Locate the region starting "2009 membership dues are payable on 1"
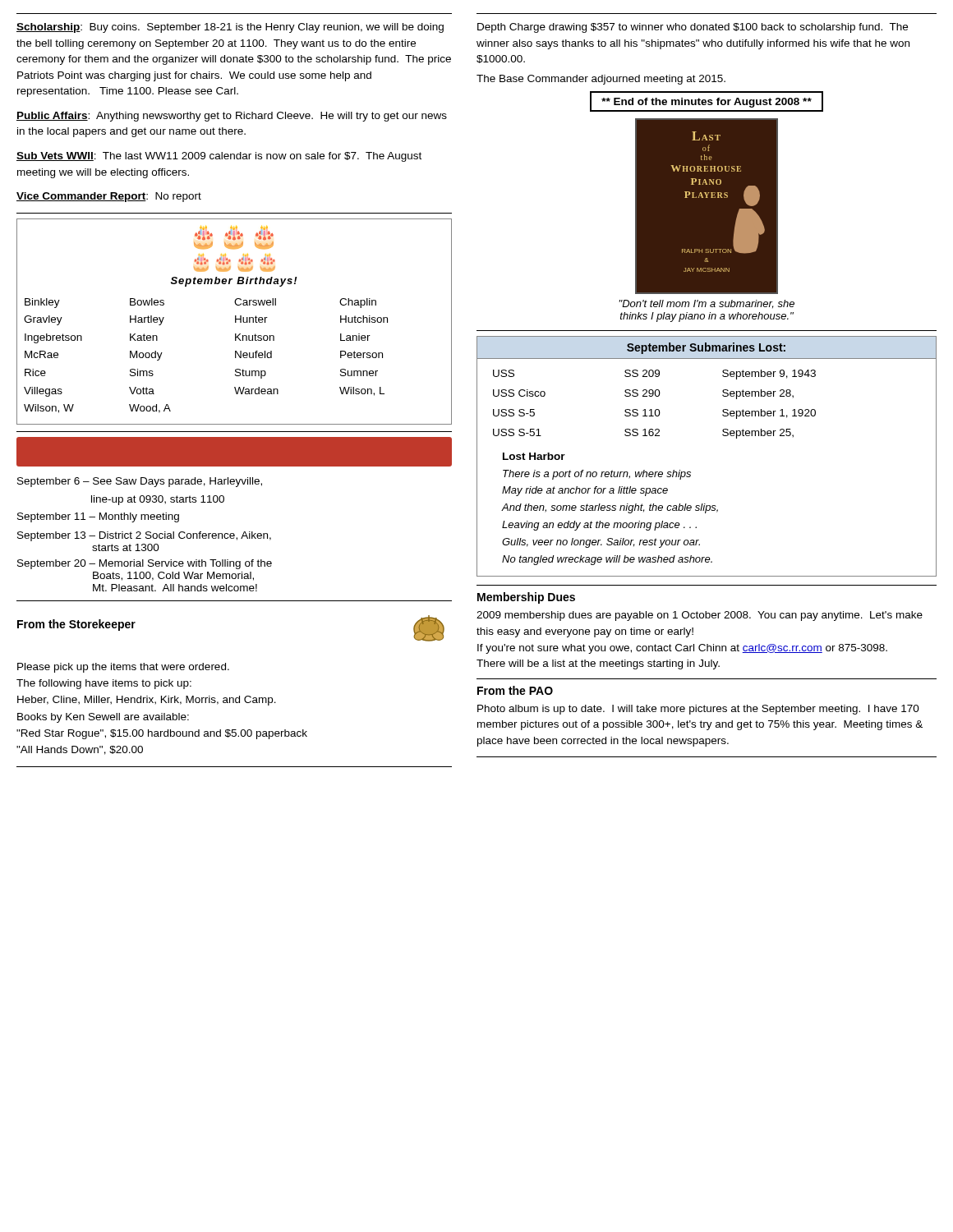953x1232 pixels. coord(700,639)
